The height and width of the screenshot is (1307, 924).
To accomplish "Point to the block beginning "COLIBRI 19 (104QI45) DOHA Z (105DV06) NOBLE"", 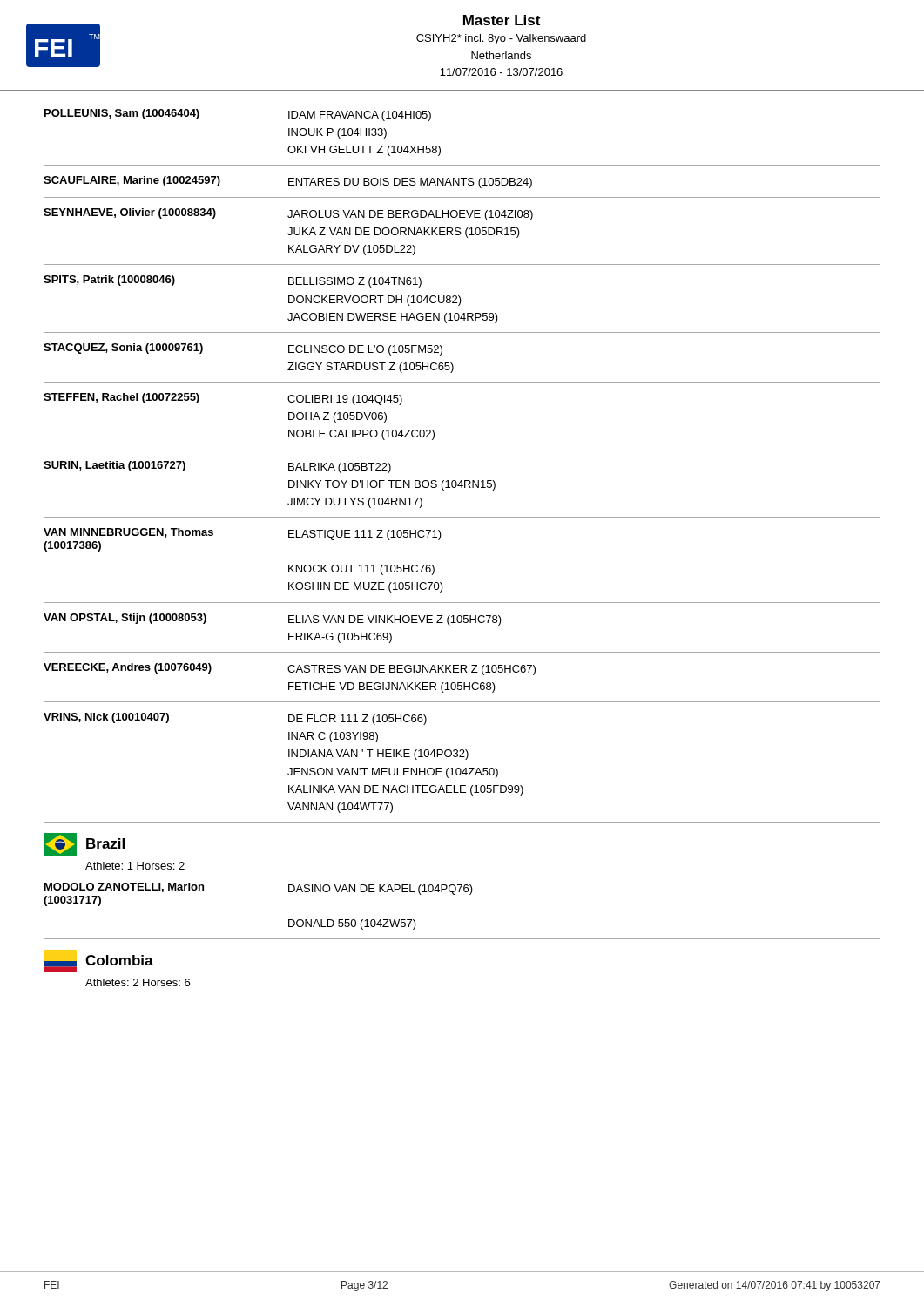I will 345,400.
